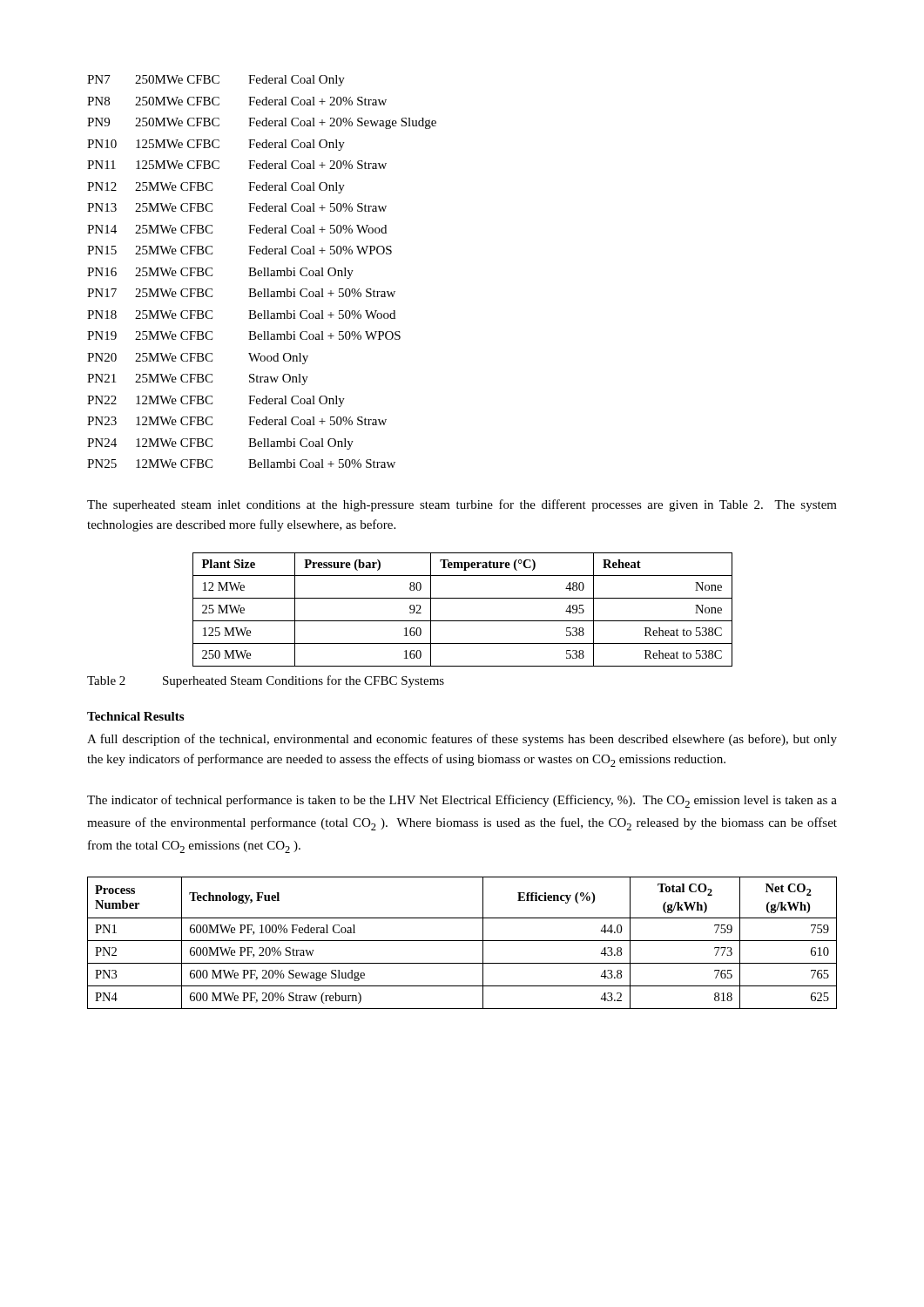Locate the text "PN12 25MWe CFBC Federal Coal Only"
The image size is (924, 1307).
[216, 186]
